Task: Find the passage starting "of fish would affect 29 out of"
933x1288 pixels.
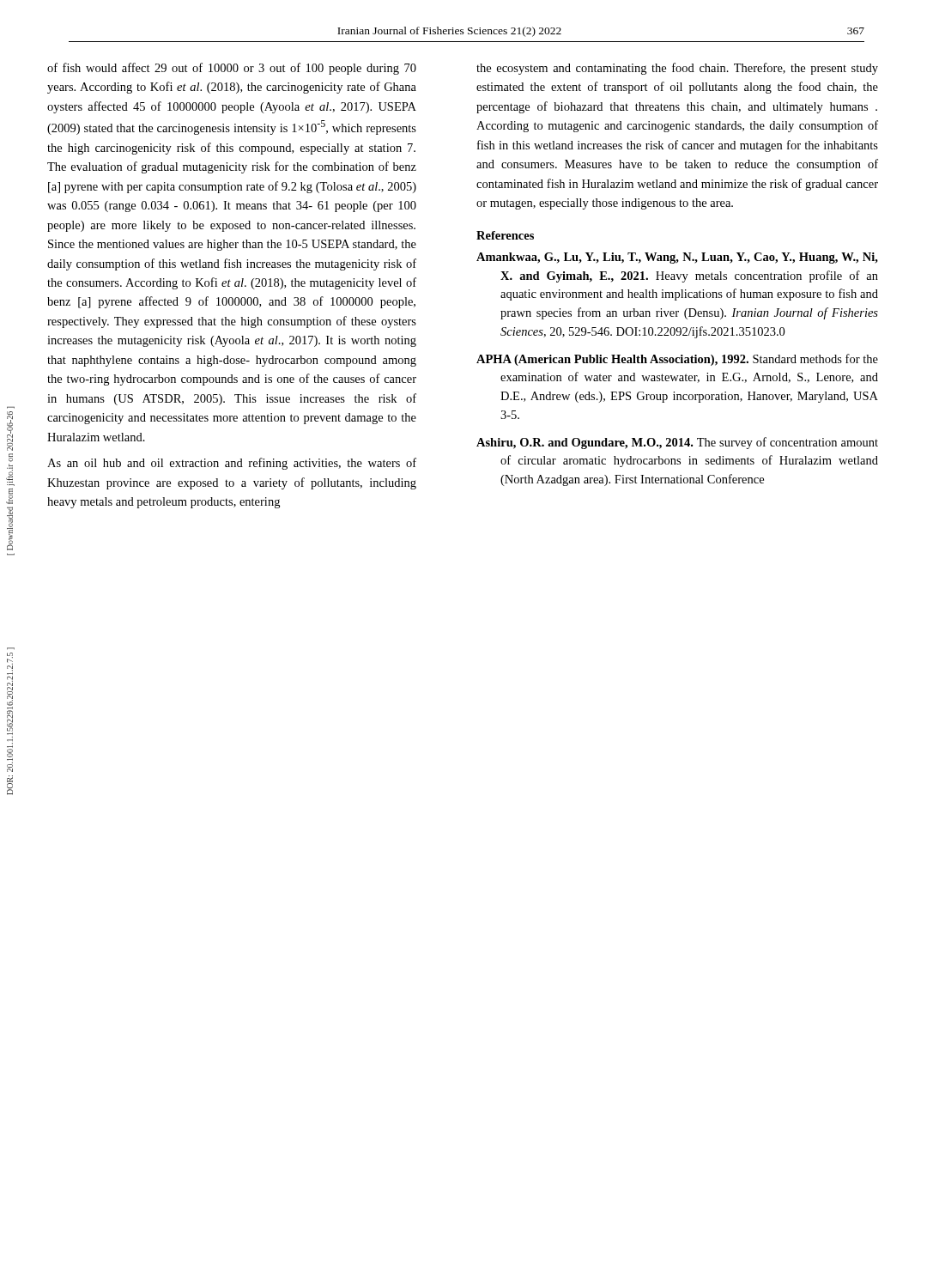Action: coord(232,285)
